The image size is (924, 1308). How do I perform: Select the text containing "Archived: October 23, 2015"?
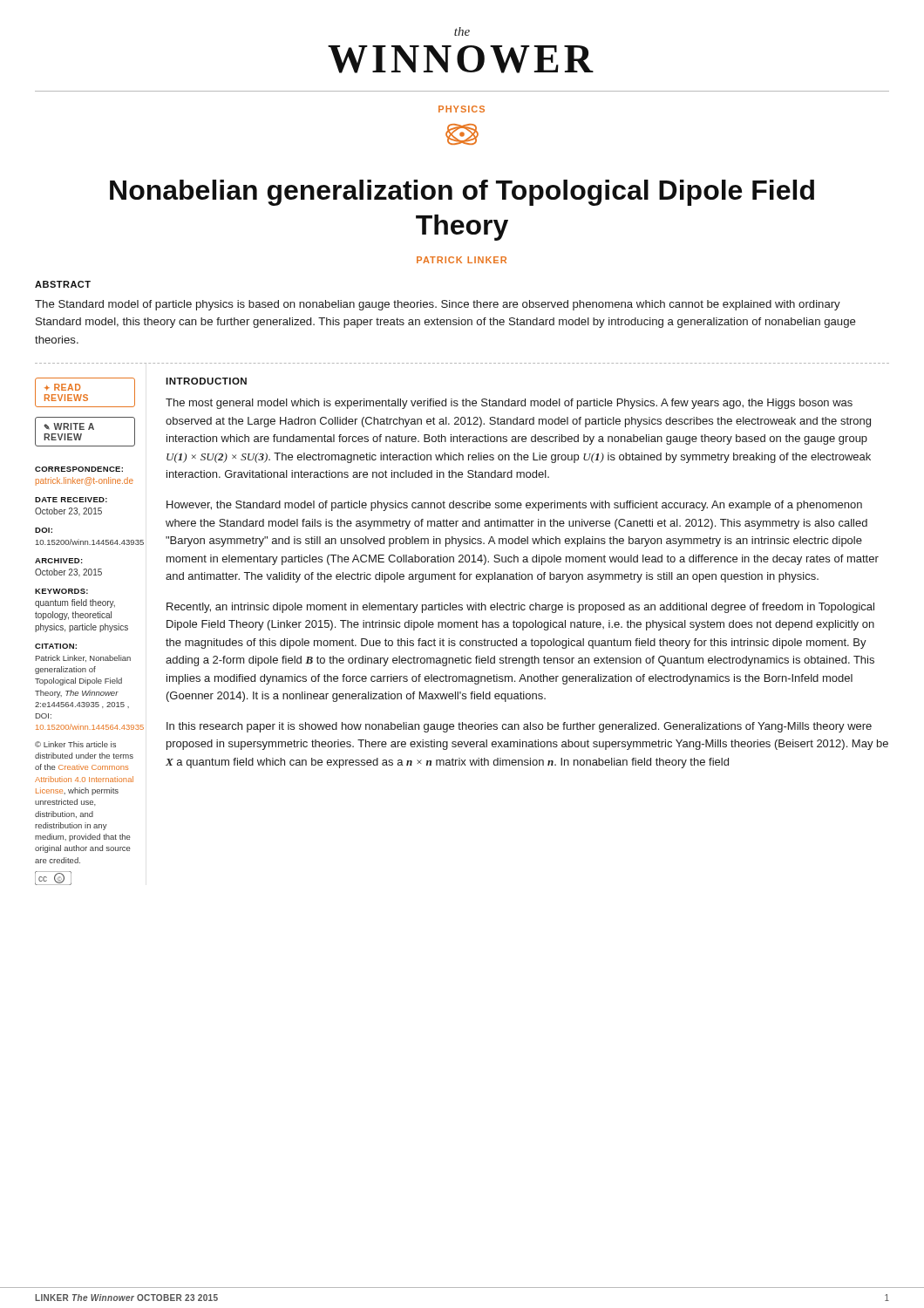(x=85, y=567)
